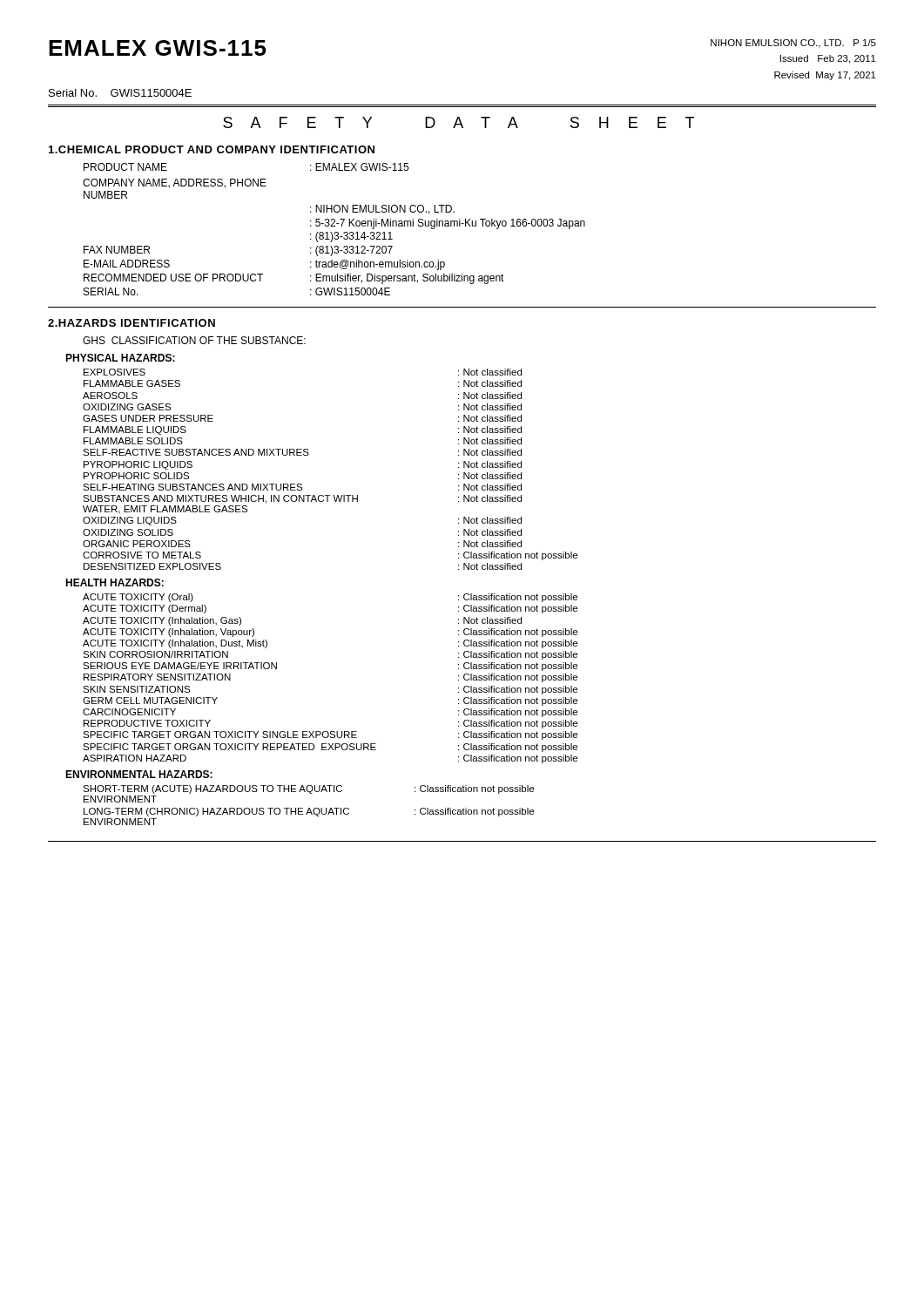Locate the list item containing "FLAMMABLE SOLIDS :"

coord(303,441)
